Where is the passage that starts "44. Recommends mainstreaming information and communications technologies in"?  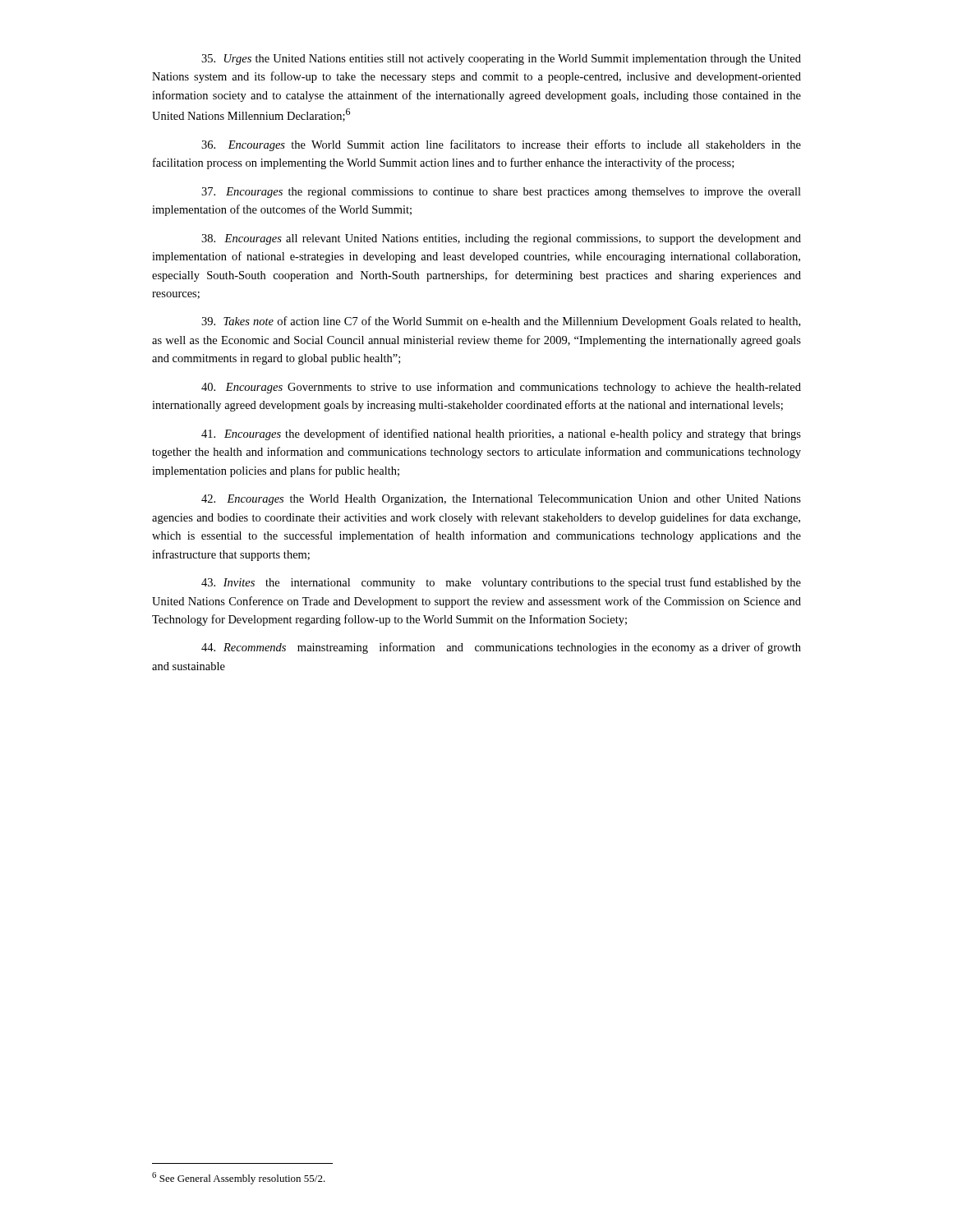point(476,657)
